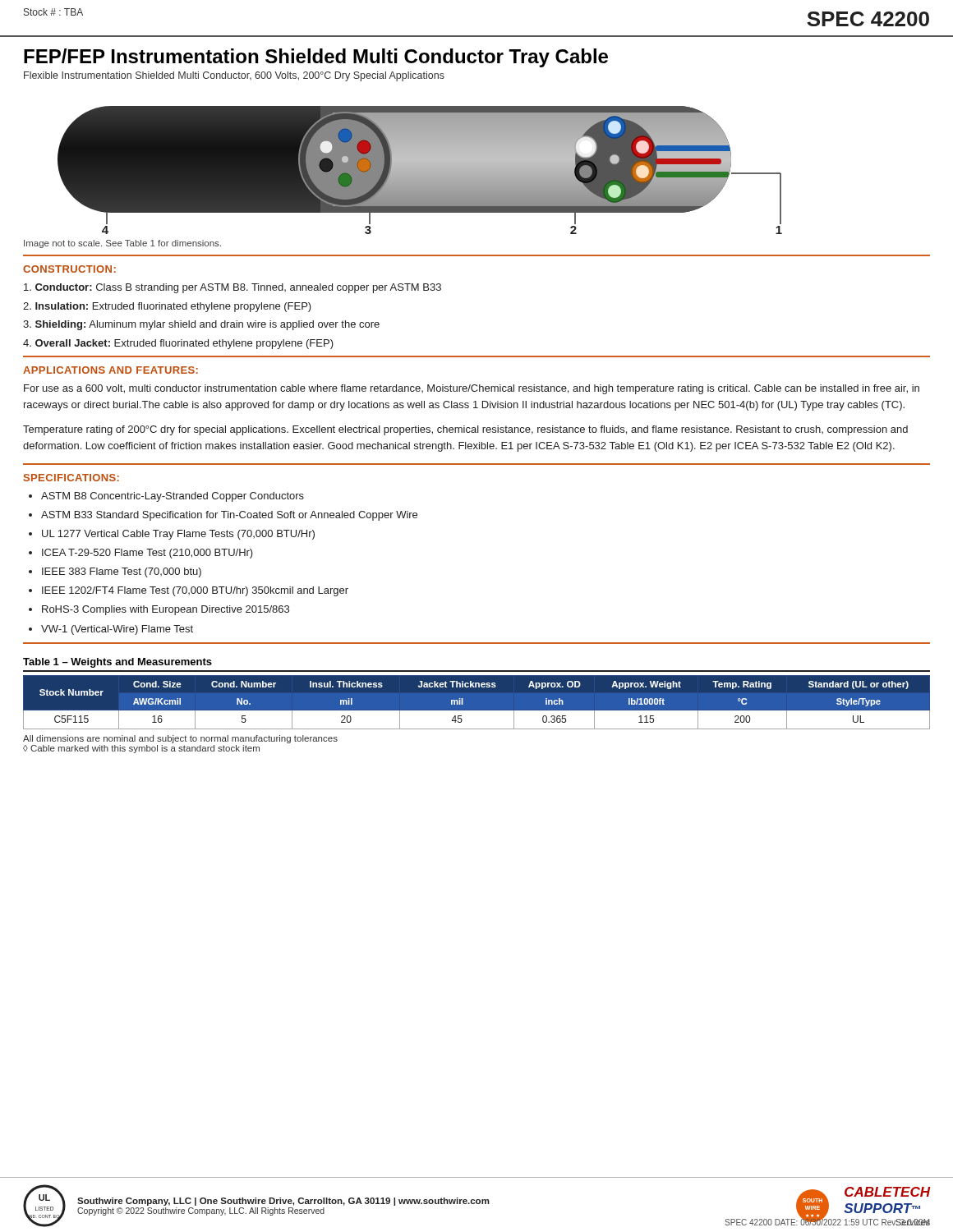Find the caption on this page that starts "Image not to scale. See"
Image resolution: width=953 pixels, height=1232 pixels.
coord(122,243)
